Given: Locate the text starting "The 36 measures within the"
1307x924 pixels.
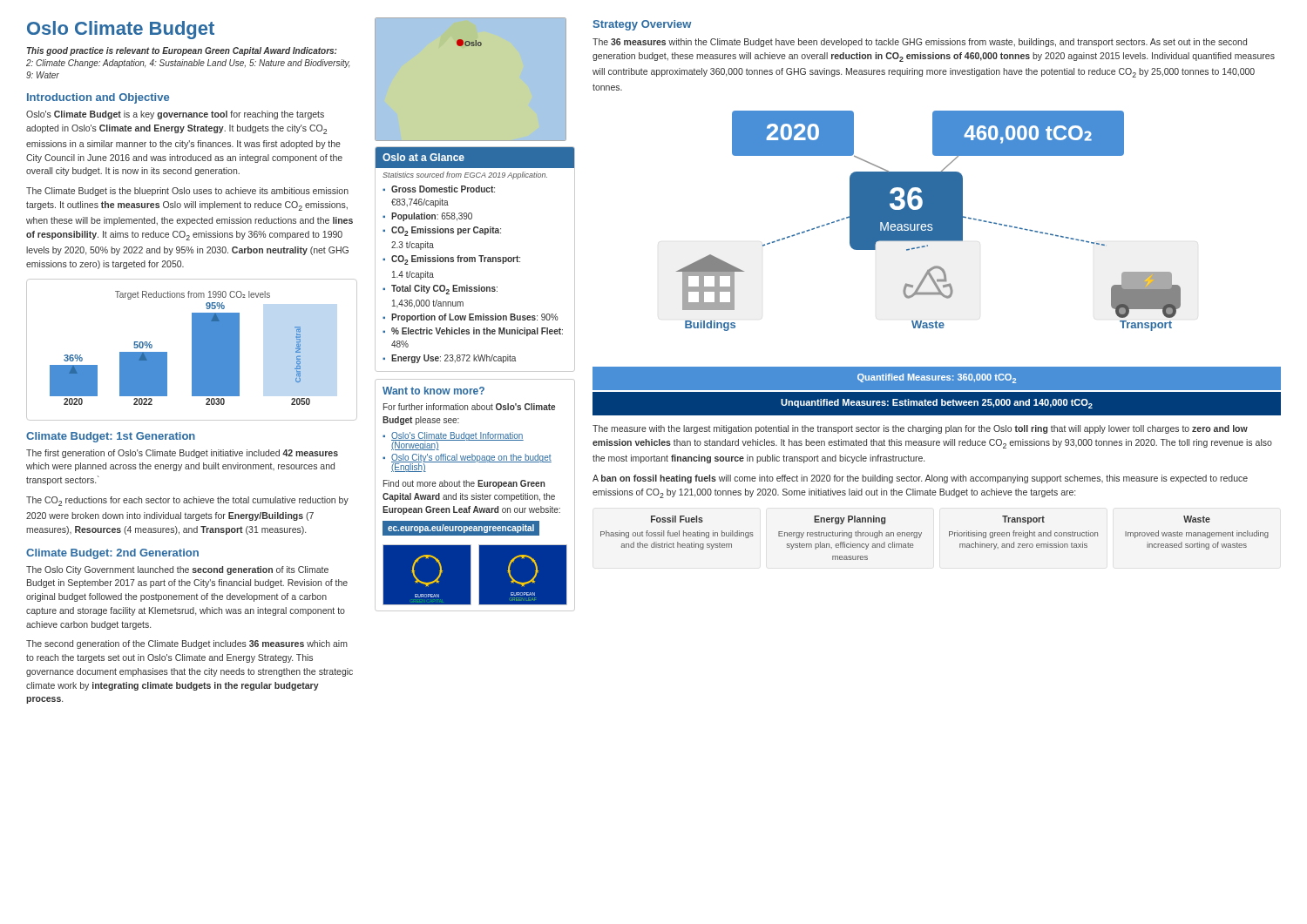Looking at the screenshot, I should 934,65.
